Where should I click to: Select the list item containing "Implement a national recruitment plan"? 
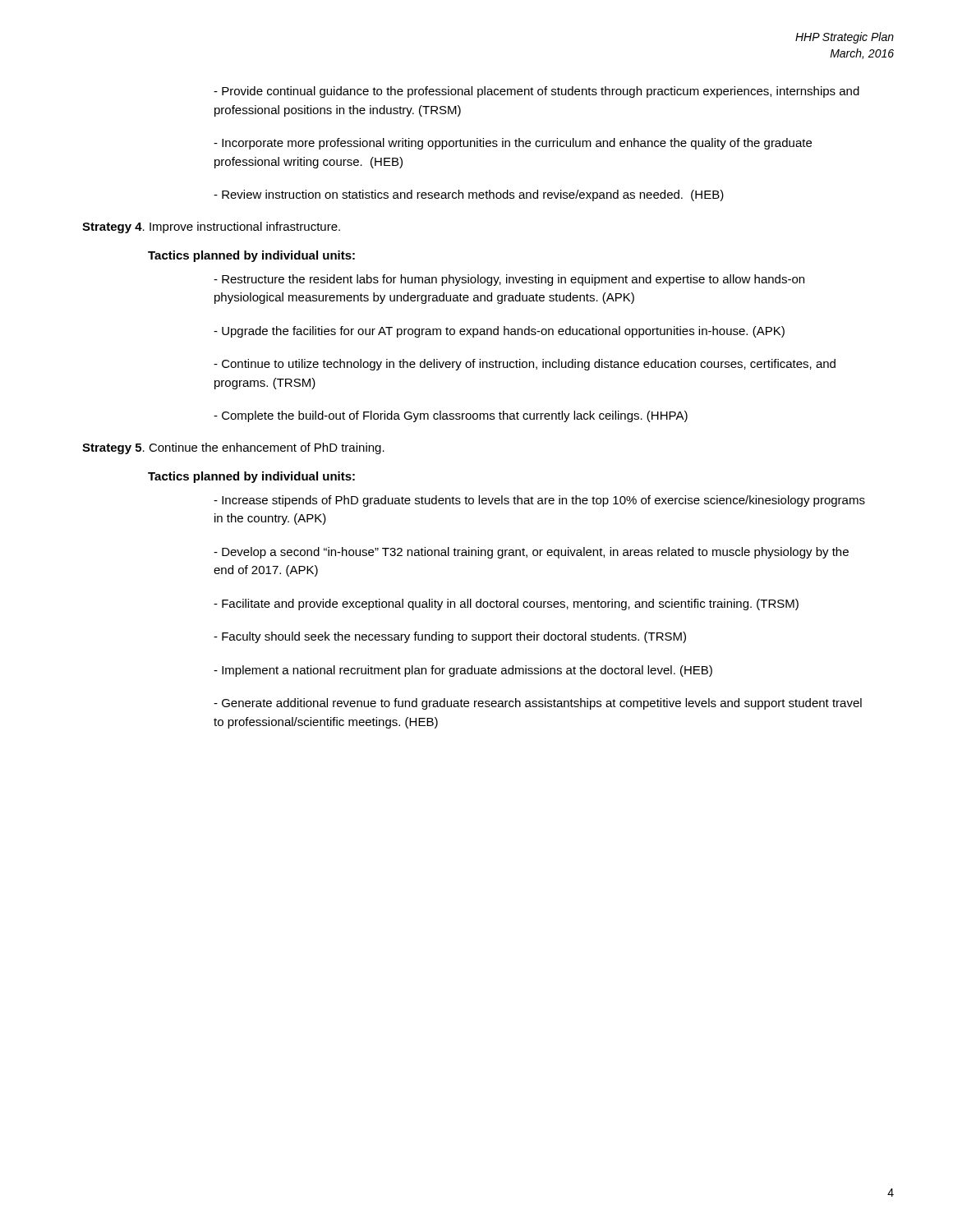pos(463,669)
